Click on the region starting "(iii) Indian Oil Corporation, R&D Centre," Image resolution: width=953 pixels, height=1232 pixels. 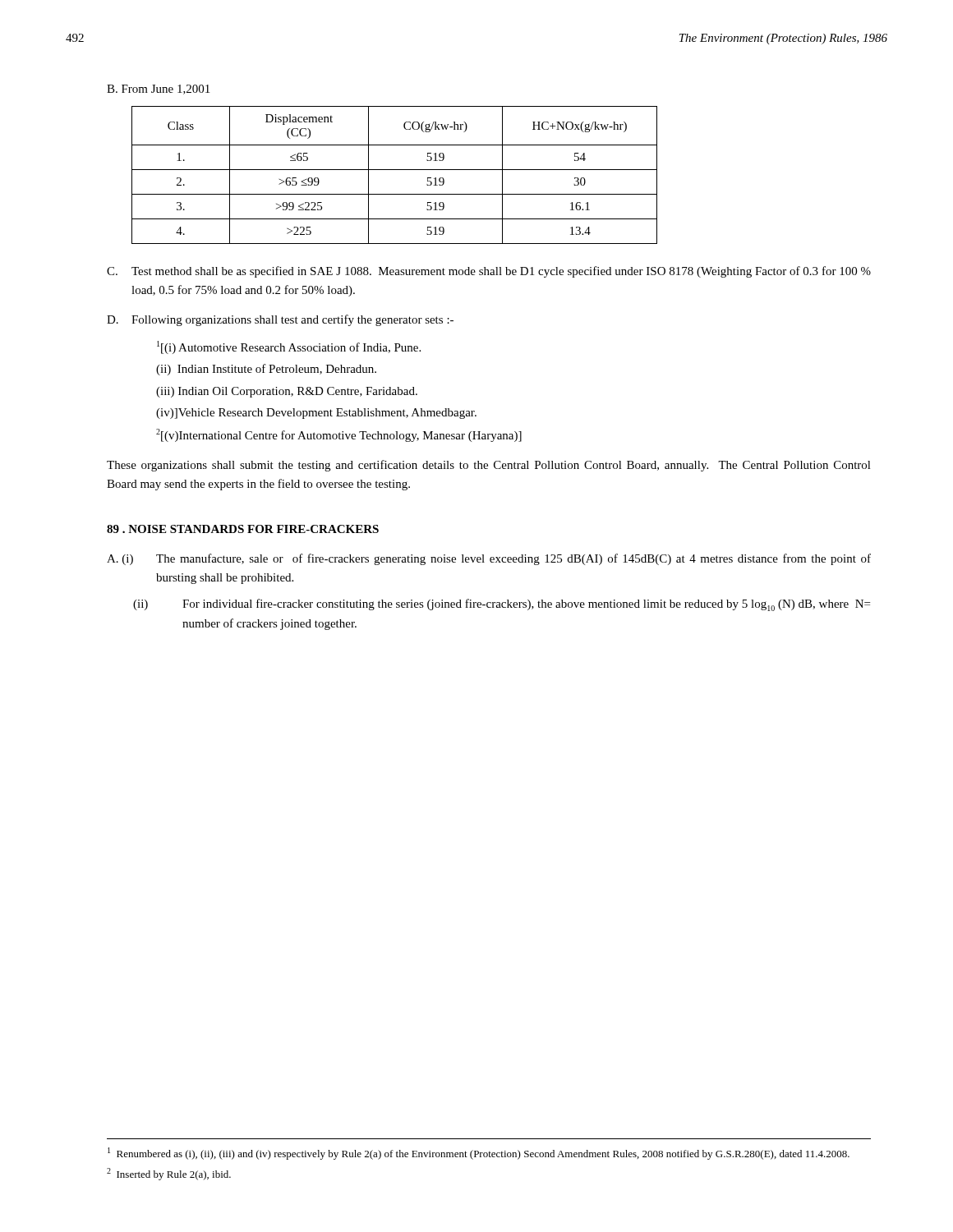tap(287, 391)
